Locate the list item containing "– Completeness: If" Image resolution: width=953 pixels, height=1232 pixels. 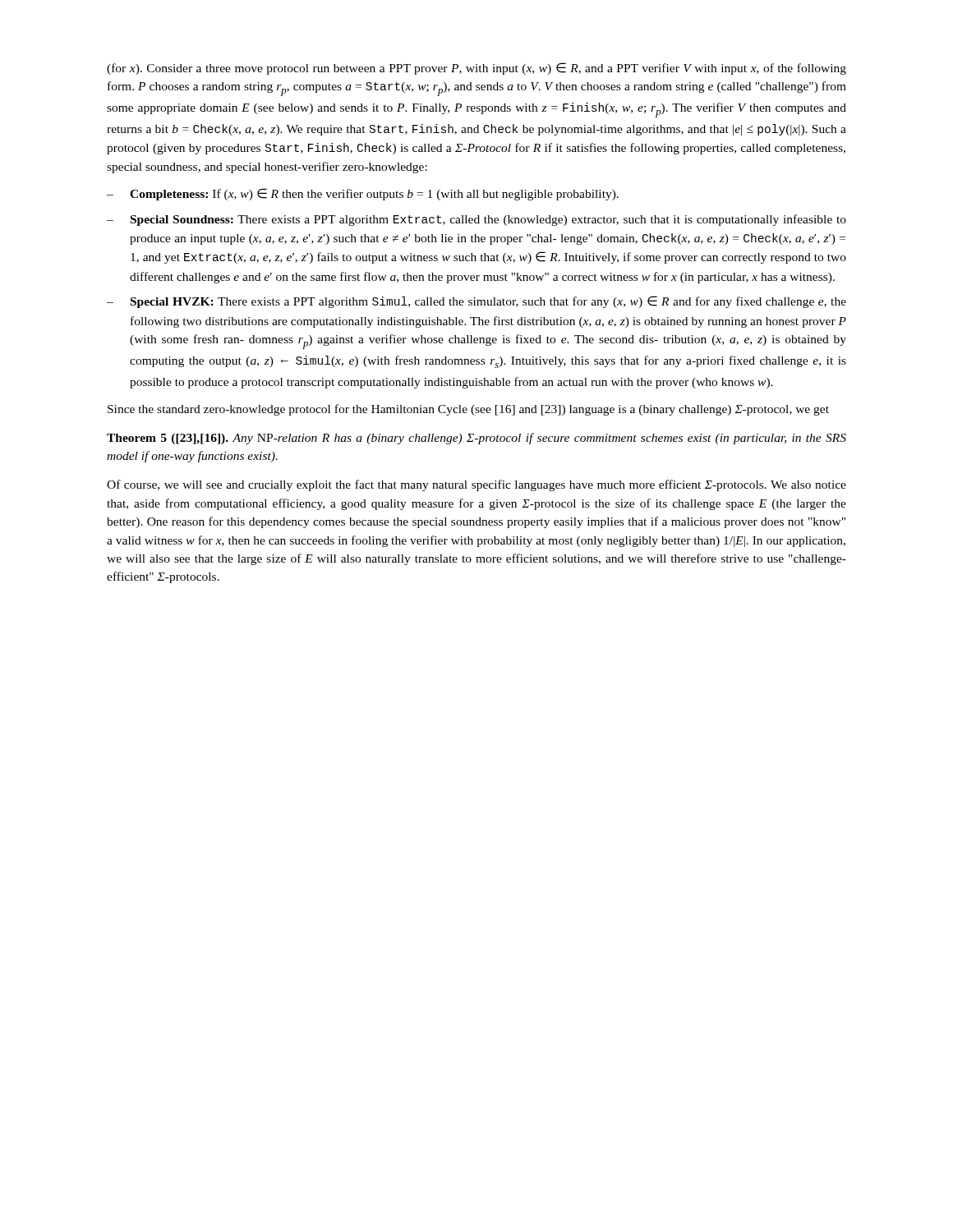click(476, 194)
